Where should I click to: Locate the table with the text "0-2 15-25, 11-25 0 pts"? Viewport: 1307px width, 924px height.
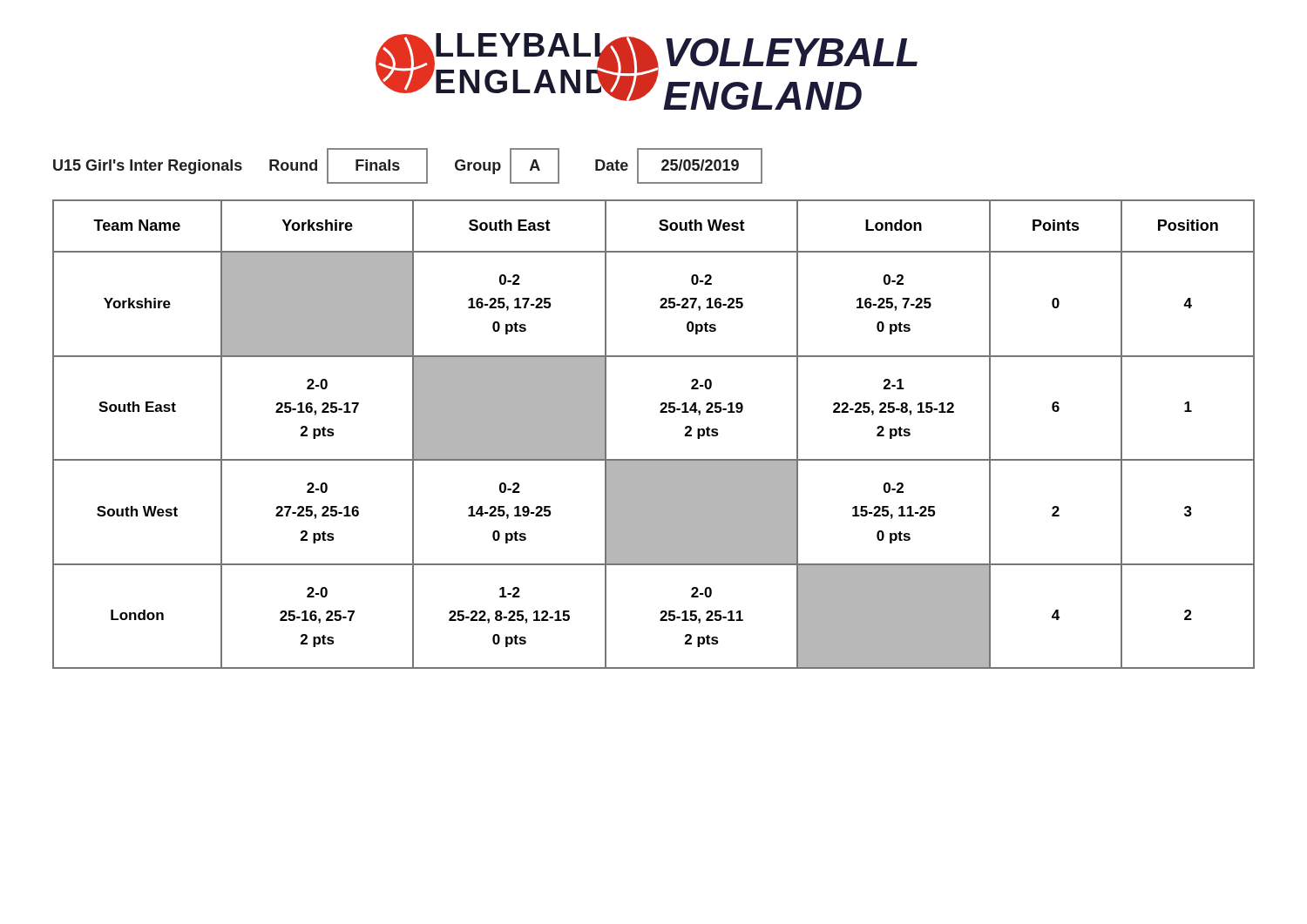[x=654, y=434]
